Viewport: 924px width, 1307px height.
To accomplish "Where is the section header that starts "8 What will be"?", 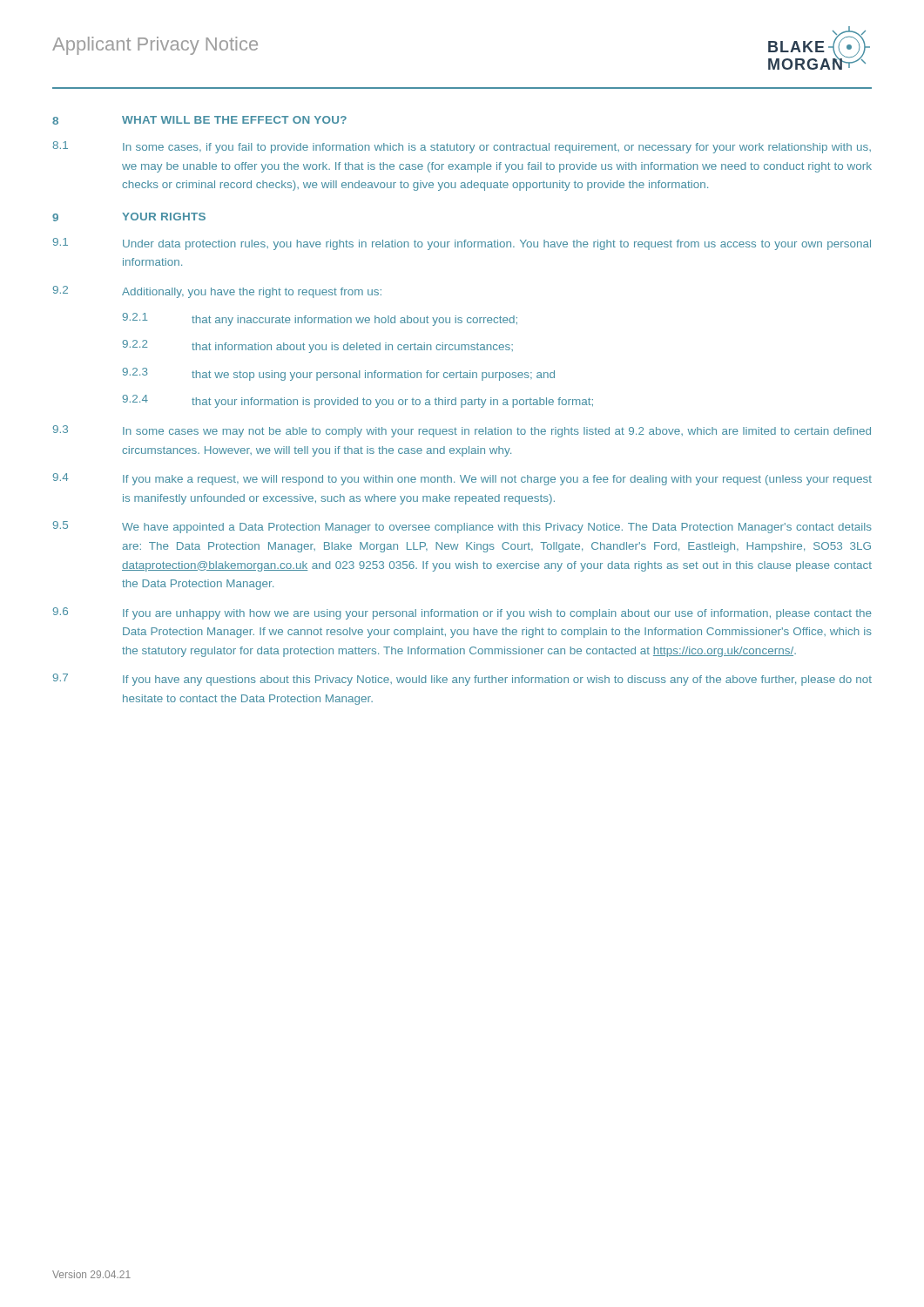I will click(x=200, y=120).
